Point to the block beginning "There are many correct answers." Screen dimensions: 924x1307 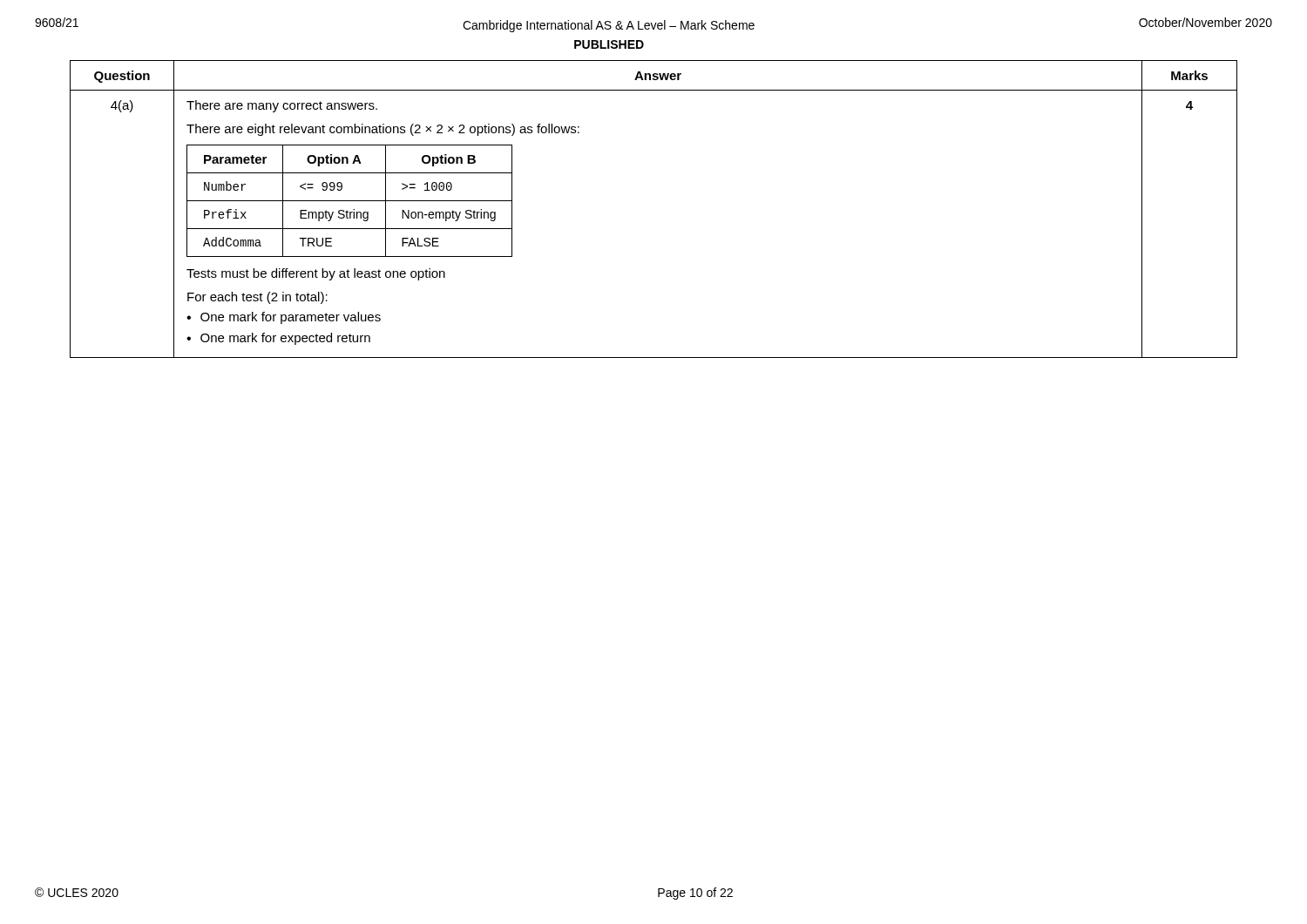tap(282, 106)
